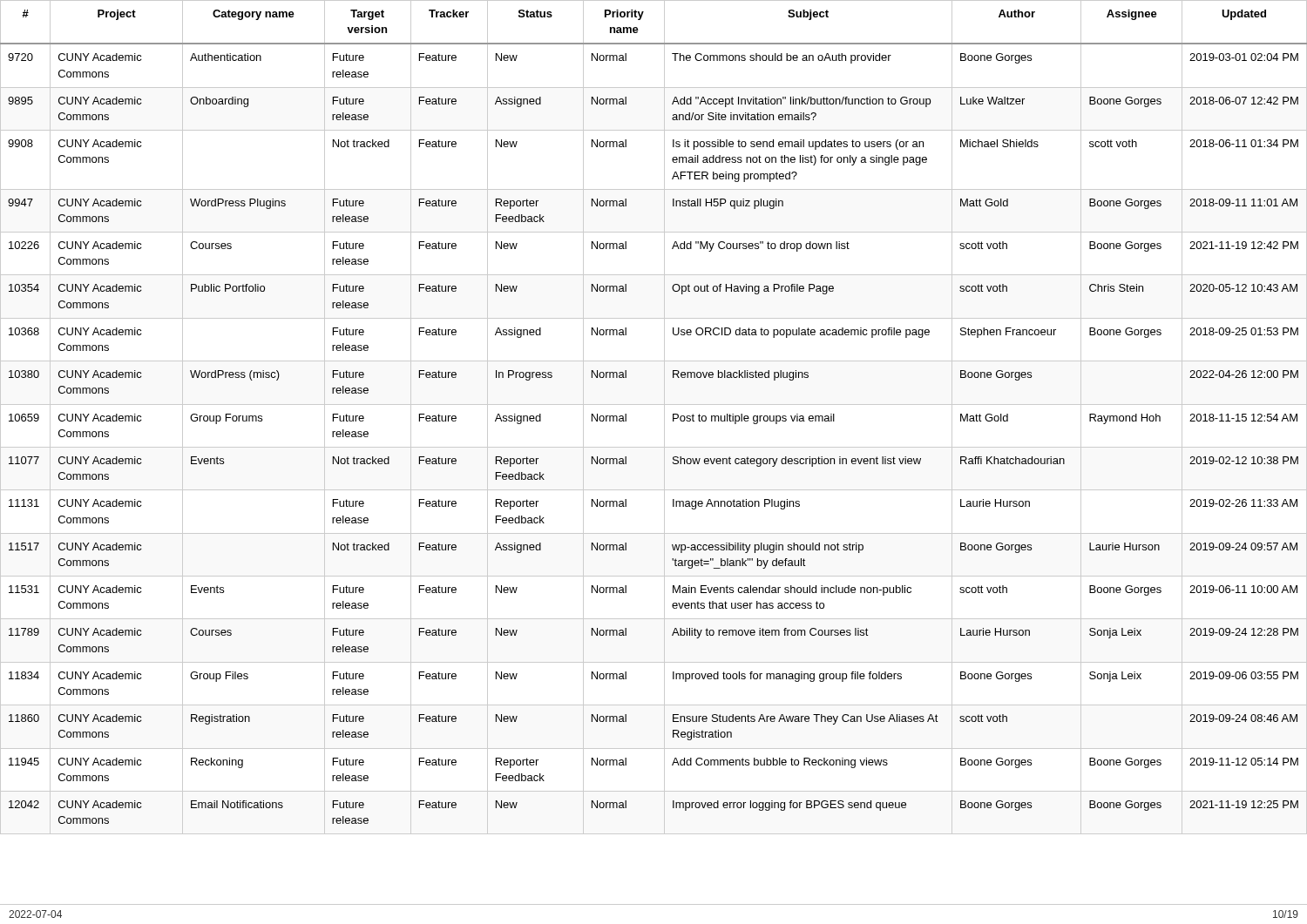Click on the table containing "2019-06-11 10:00 AM"
This screenshot has height=924, width=1307.
[x=654, y=417]
